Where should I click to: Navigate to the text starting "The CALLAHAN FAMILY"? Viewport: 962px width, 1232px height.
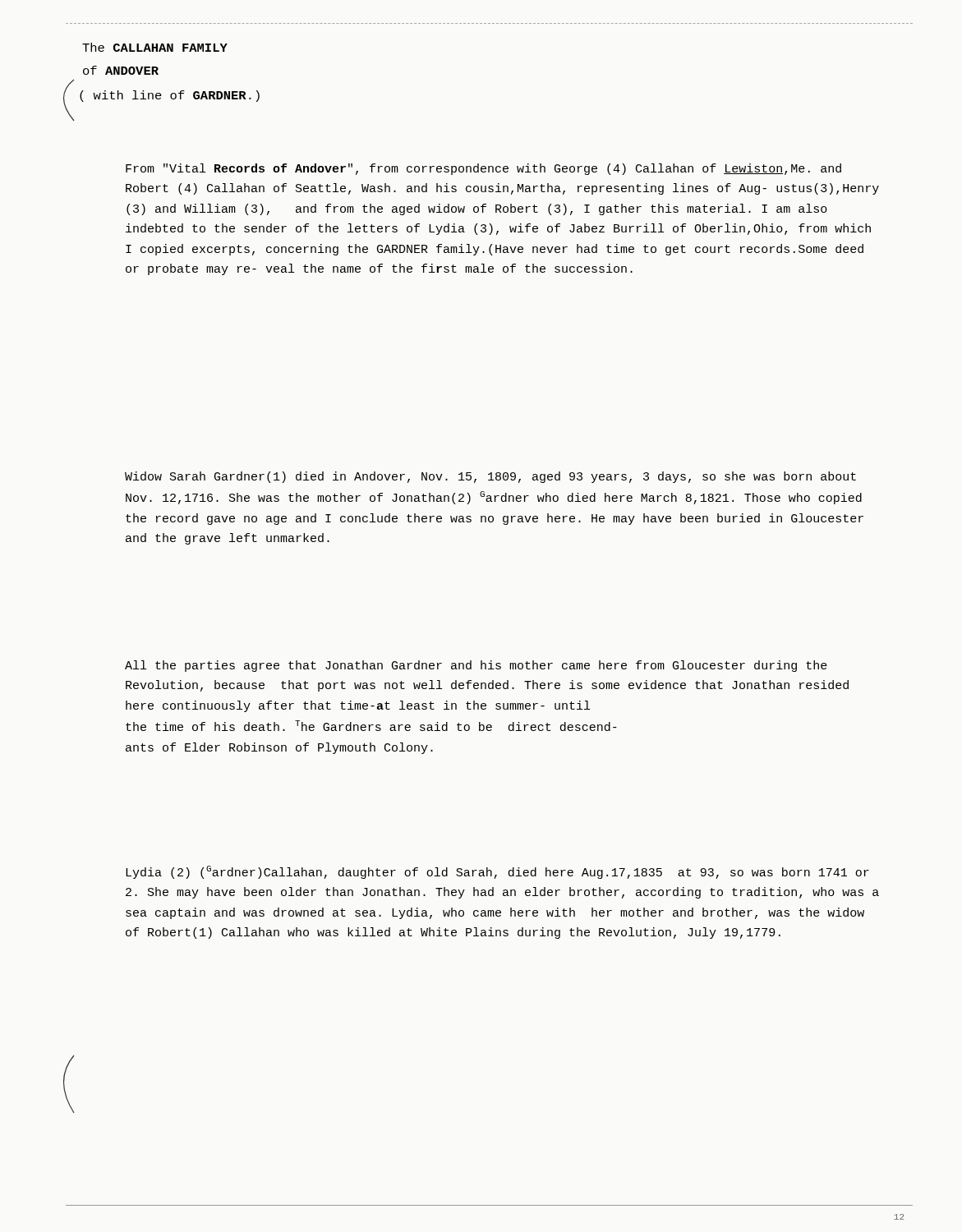[155, 48]
